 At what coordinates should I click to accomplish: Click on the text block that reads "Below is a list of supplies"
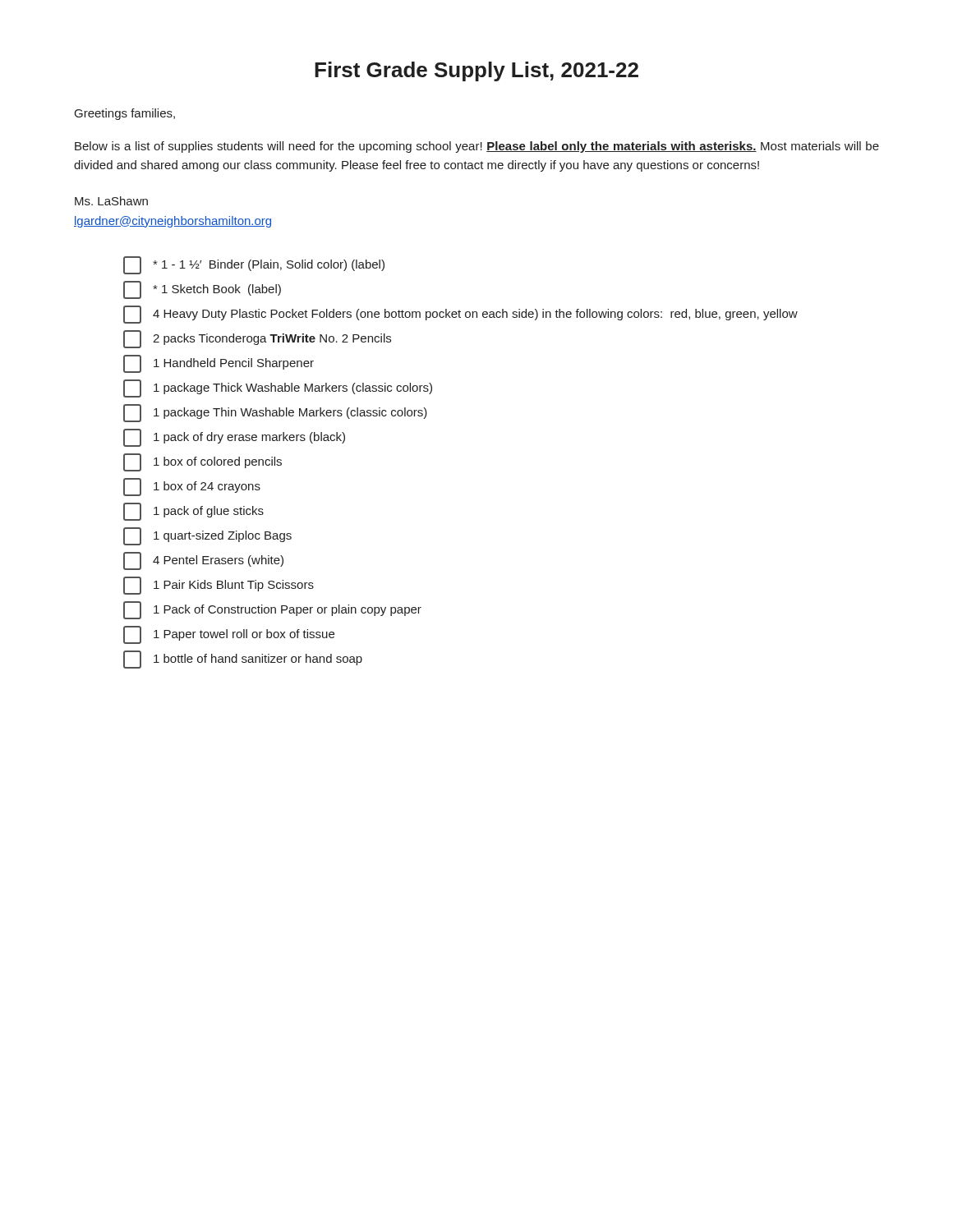[x=476, y=155]
